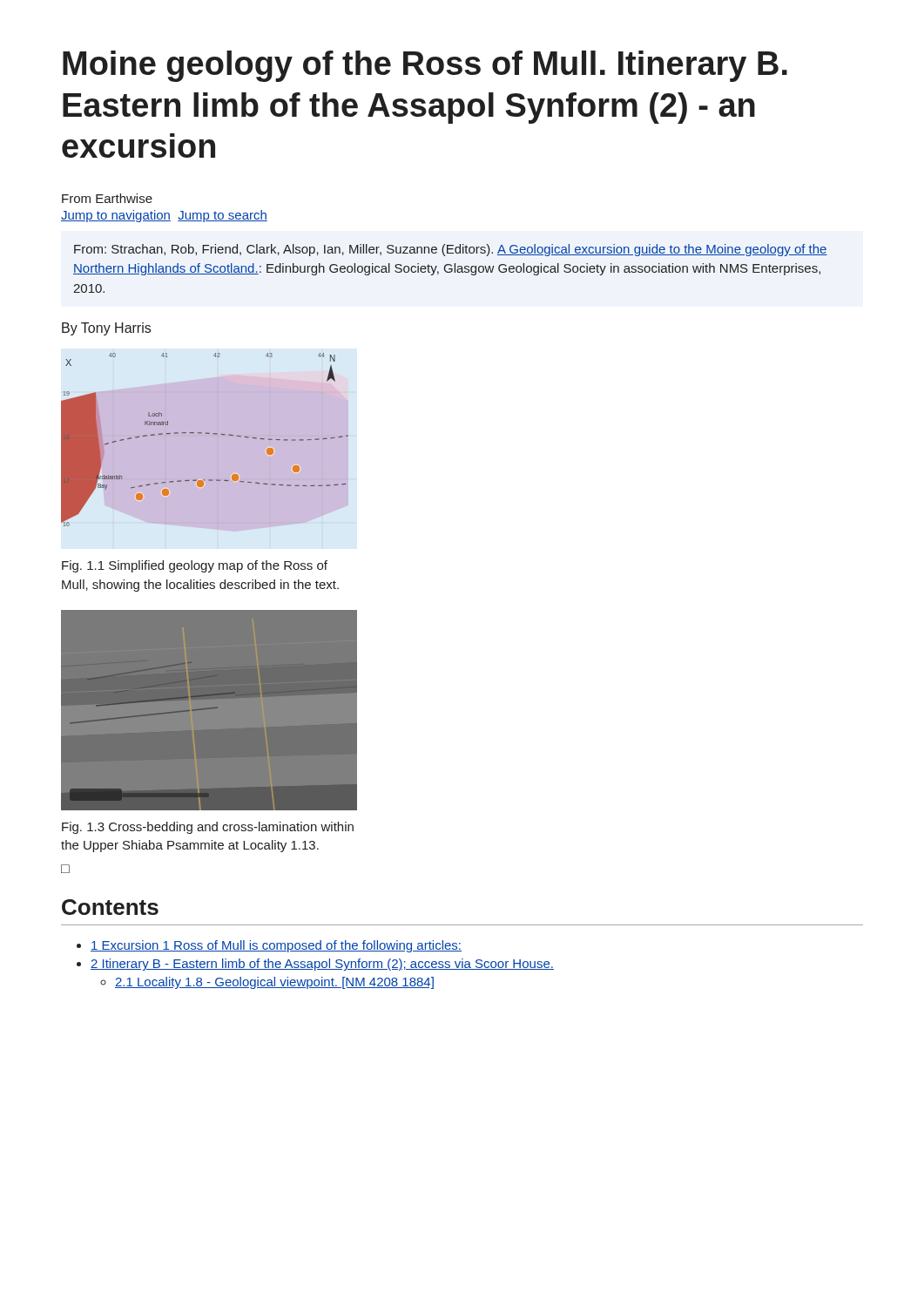Find the text starting "Moine geology of the Ross of Mull. Itinerary"
The image size is (924, 1307).
pos(425,105)
